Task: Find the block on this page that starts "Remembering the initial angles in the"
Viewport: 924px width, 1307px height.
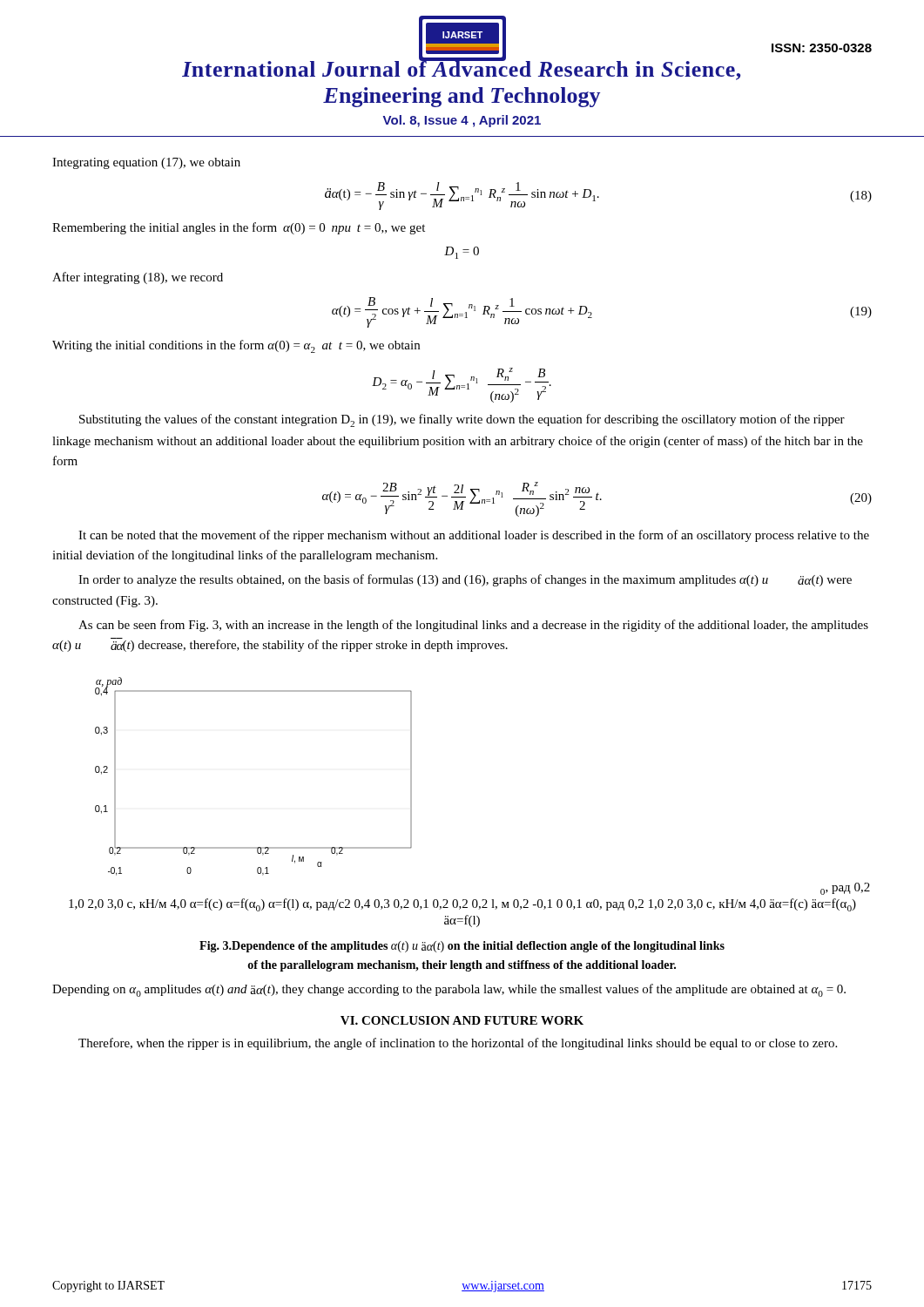Action: pos(239,227)
